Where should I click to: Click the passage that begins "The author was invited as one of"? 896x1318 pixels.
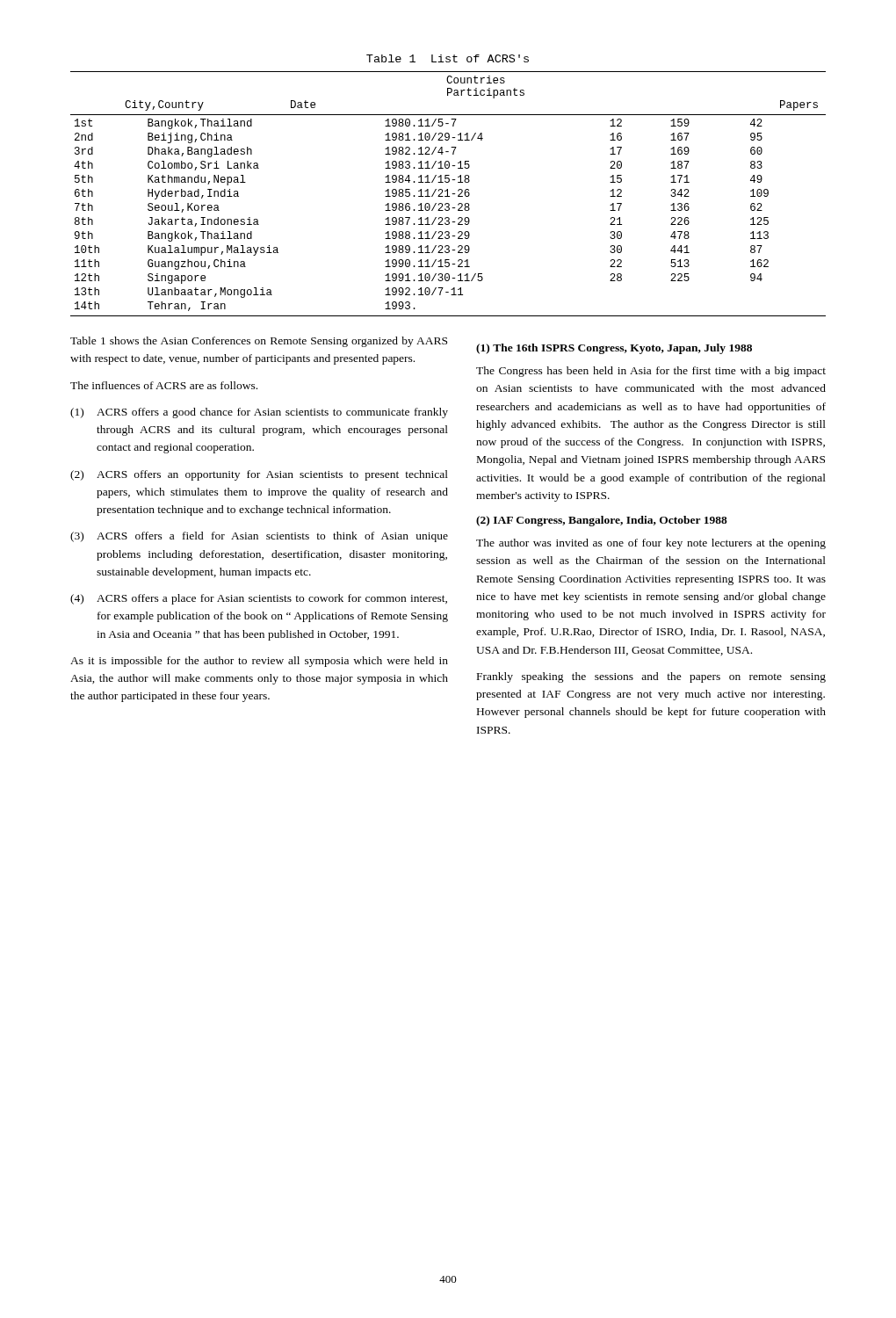pos(651,596)
